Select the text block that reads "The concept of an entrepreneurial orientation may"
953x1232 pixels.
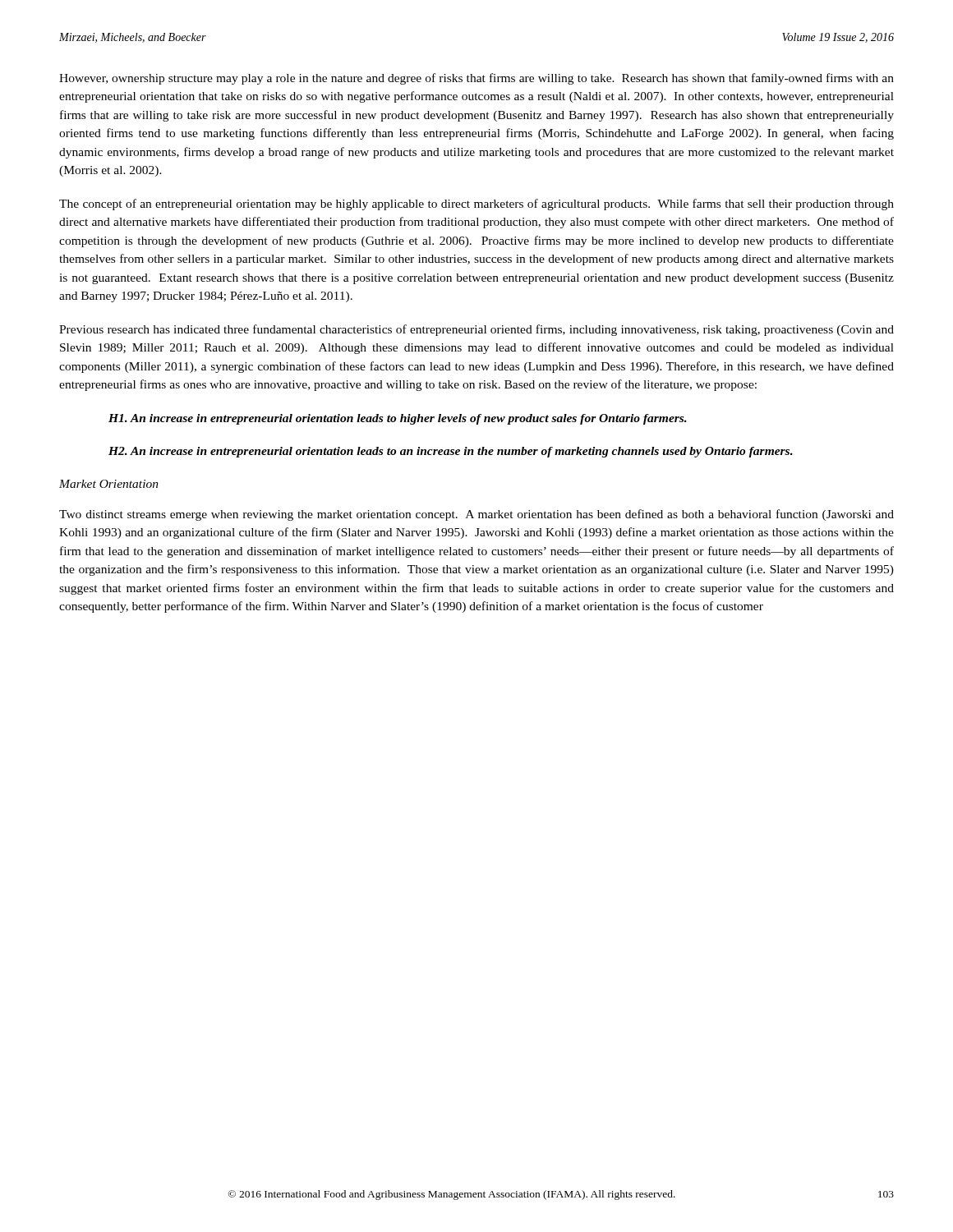(x=476, y=250)
